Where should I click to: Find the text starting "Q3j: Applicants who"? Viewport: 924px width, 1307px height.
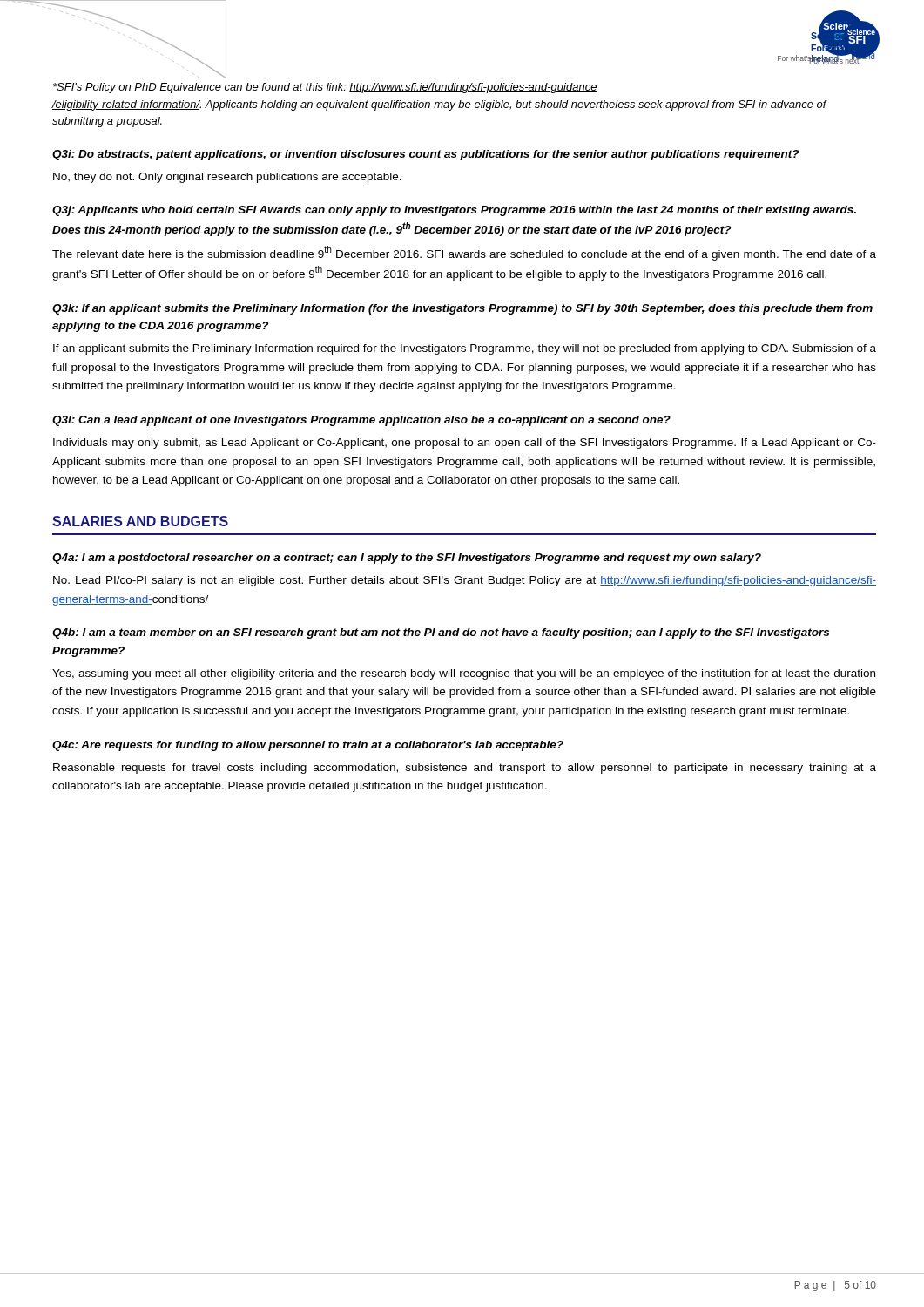coord(464,243)
